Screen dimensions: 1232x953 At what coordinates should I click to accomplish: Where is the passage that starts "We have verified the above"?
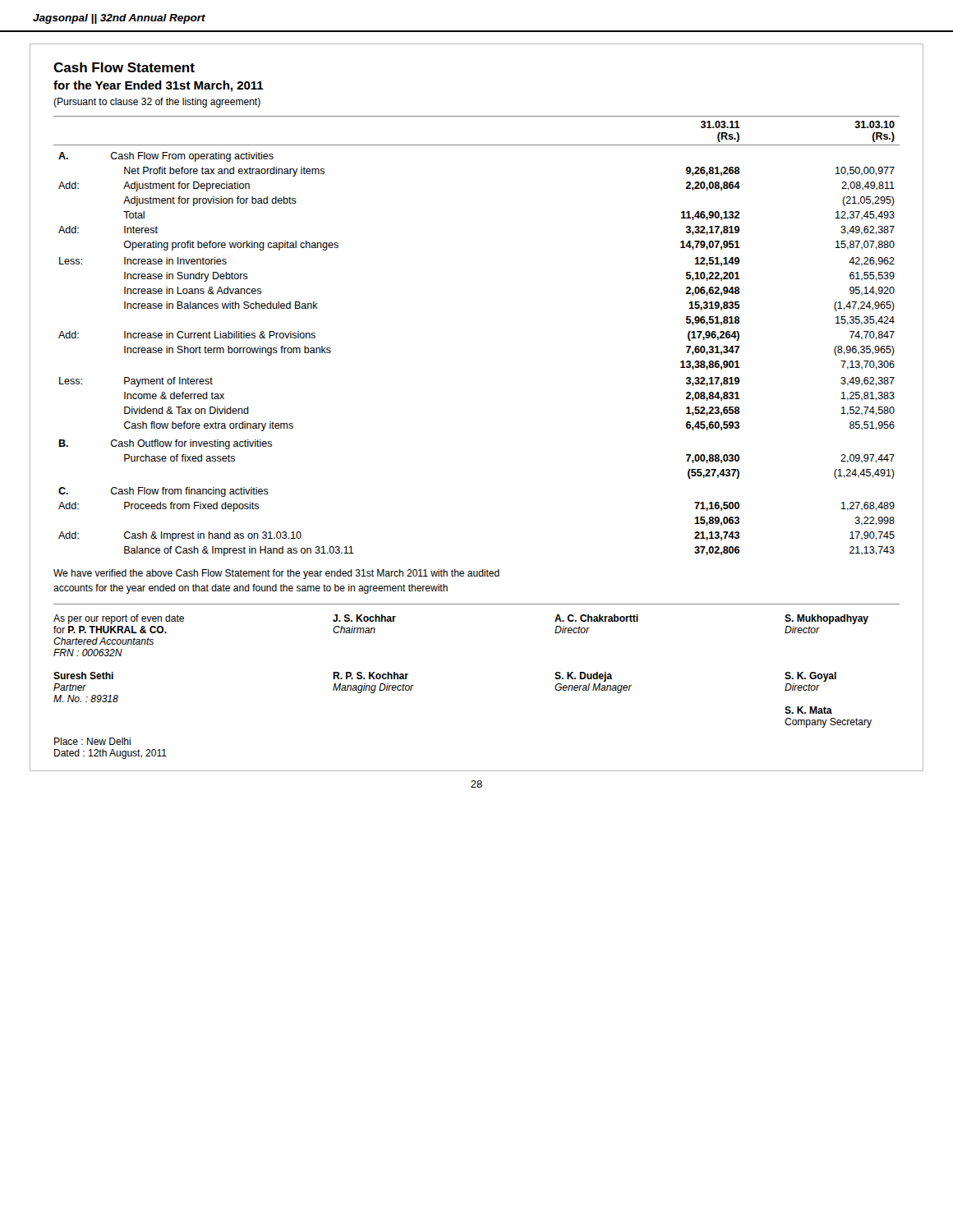click(277, 580)
